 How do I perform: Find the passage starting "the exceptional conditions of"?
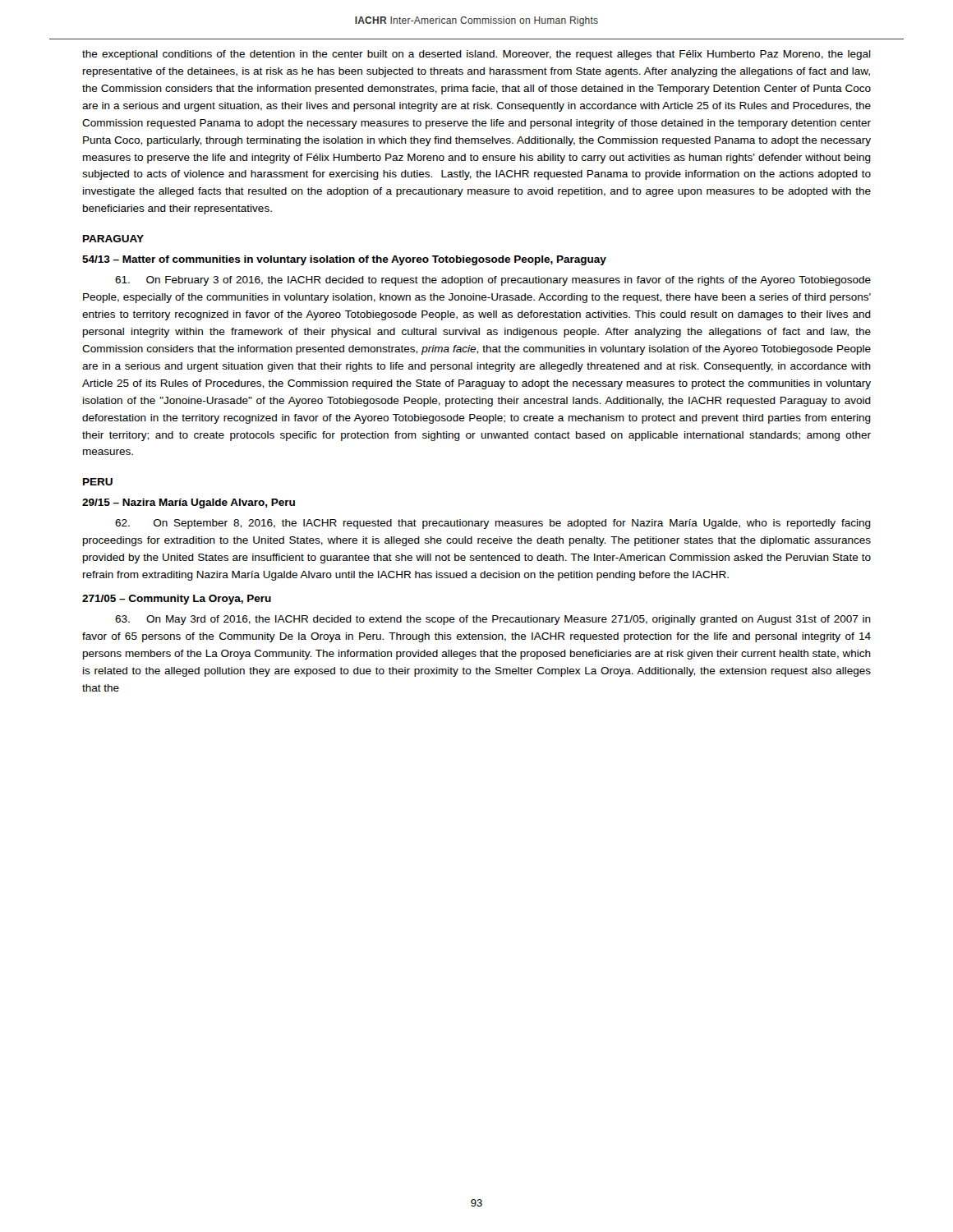(476, 132)
